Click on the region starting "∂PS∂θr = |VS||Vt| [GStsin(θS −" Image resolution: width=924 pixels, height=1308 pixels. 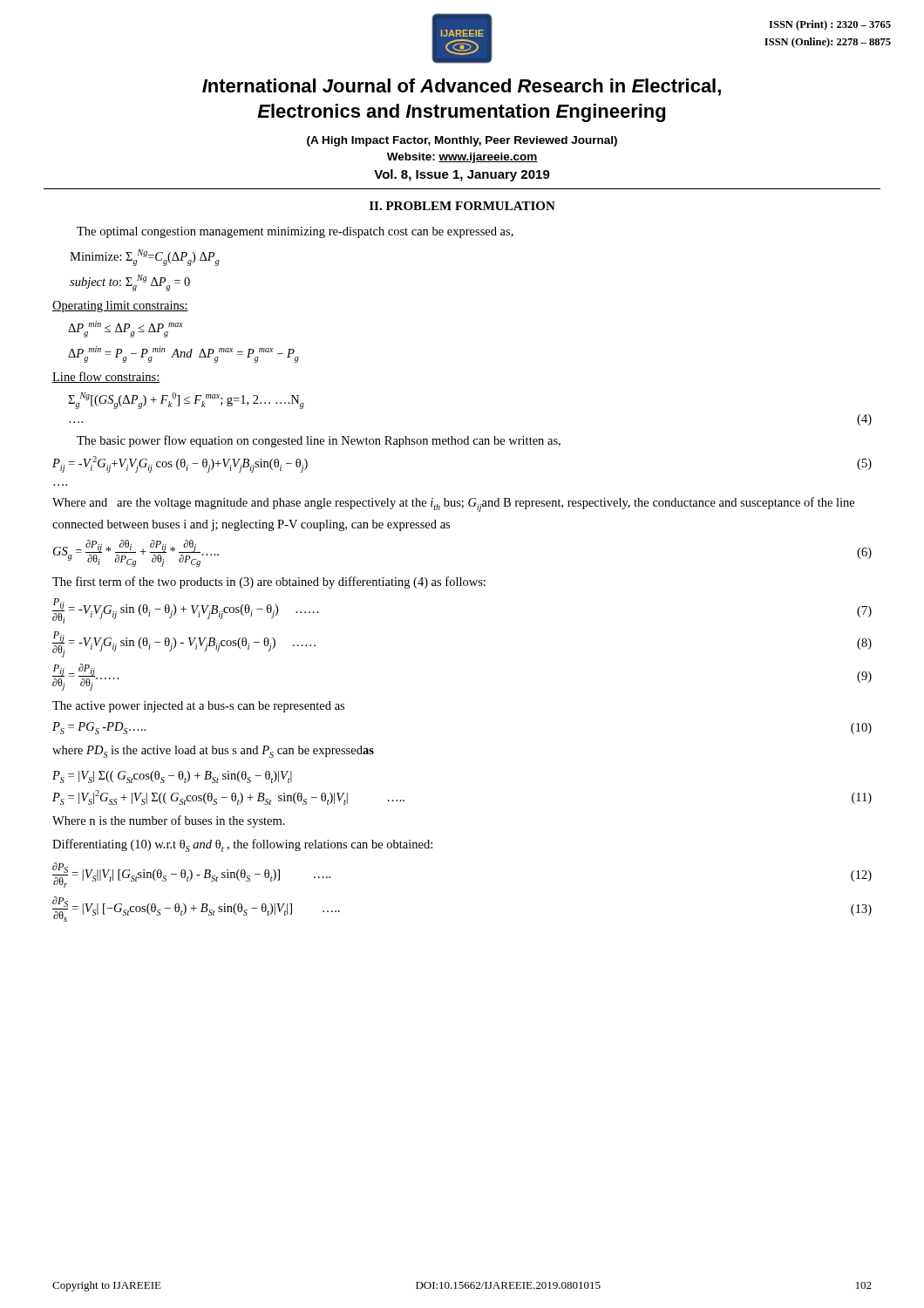(x=192, y=875)
